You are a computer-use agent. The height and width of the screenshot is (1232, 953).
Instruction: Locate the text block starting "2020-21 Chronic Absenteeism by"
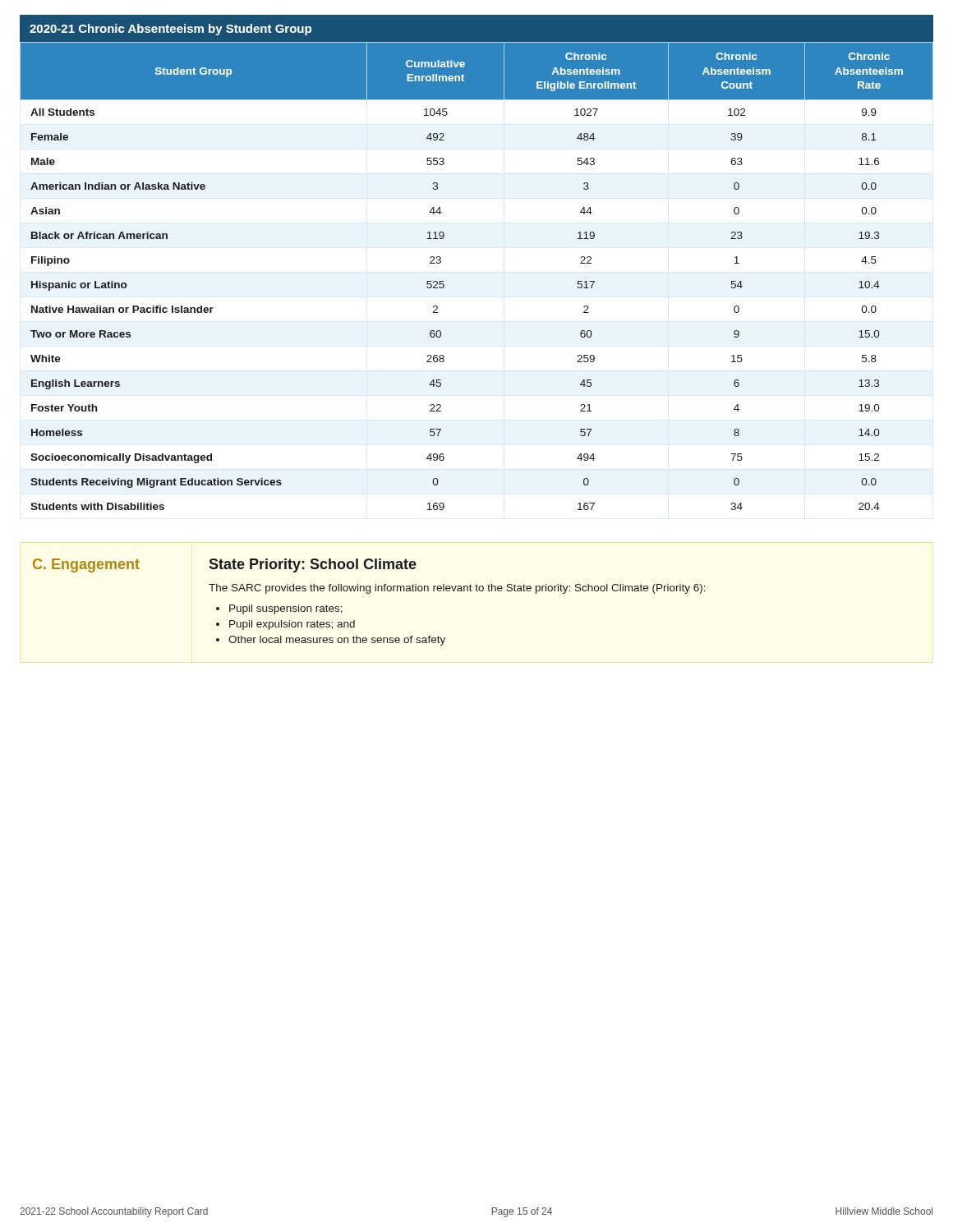(171, 28)
